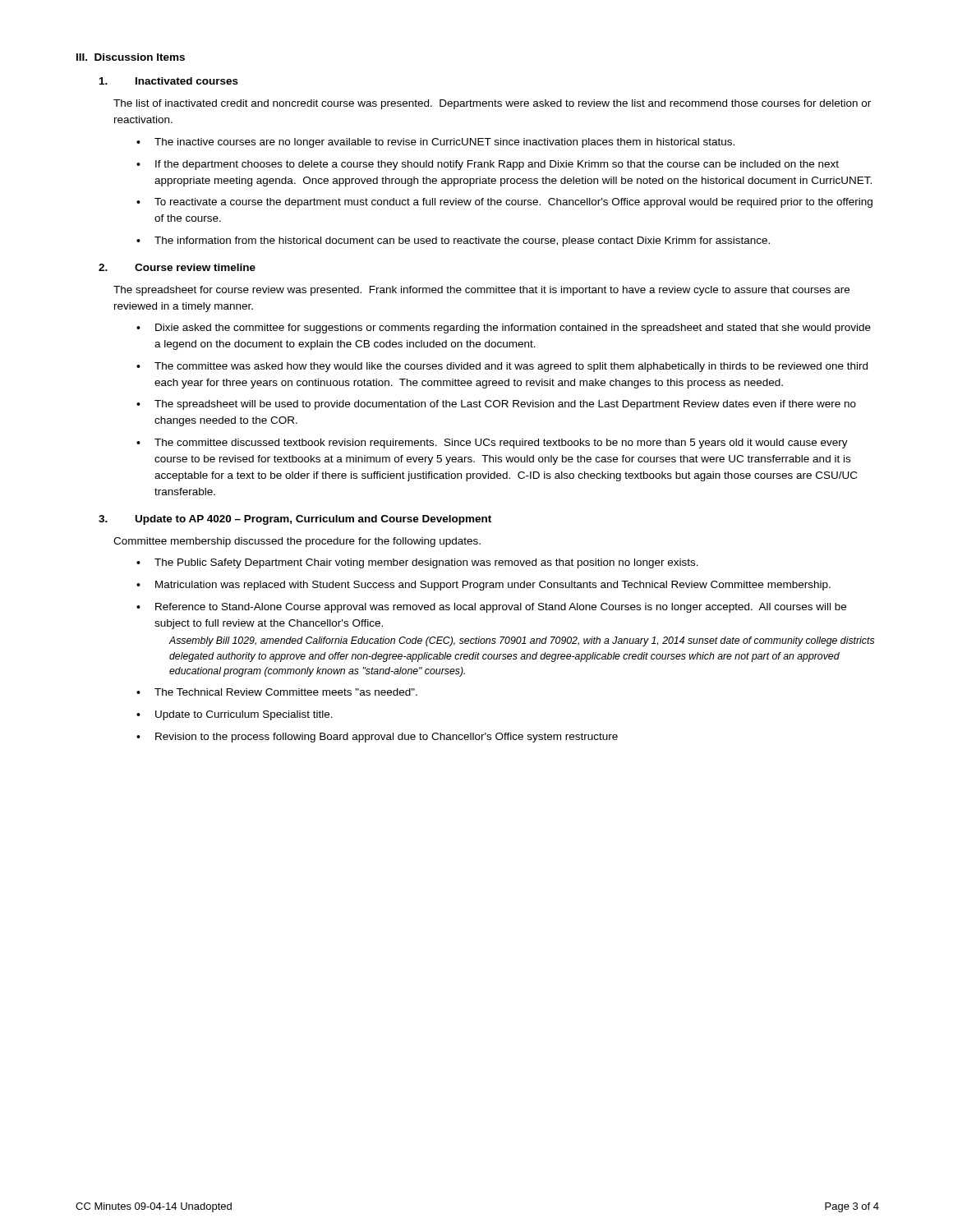Locate the block of text that opens with "• Dixie asked"
Screen dimensions: 1232x953
(508, 336)
